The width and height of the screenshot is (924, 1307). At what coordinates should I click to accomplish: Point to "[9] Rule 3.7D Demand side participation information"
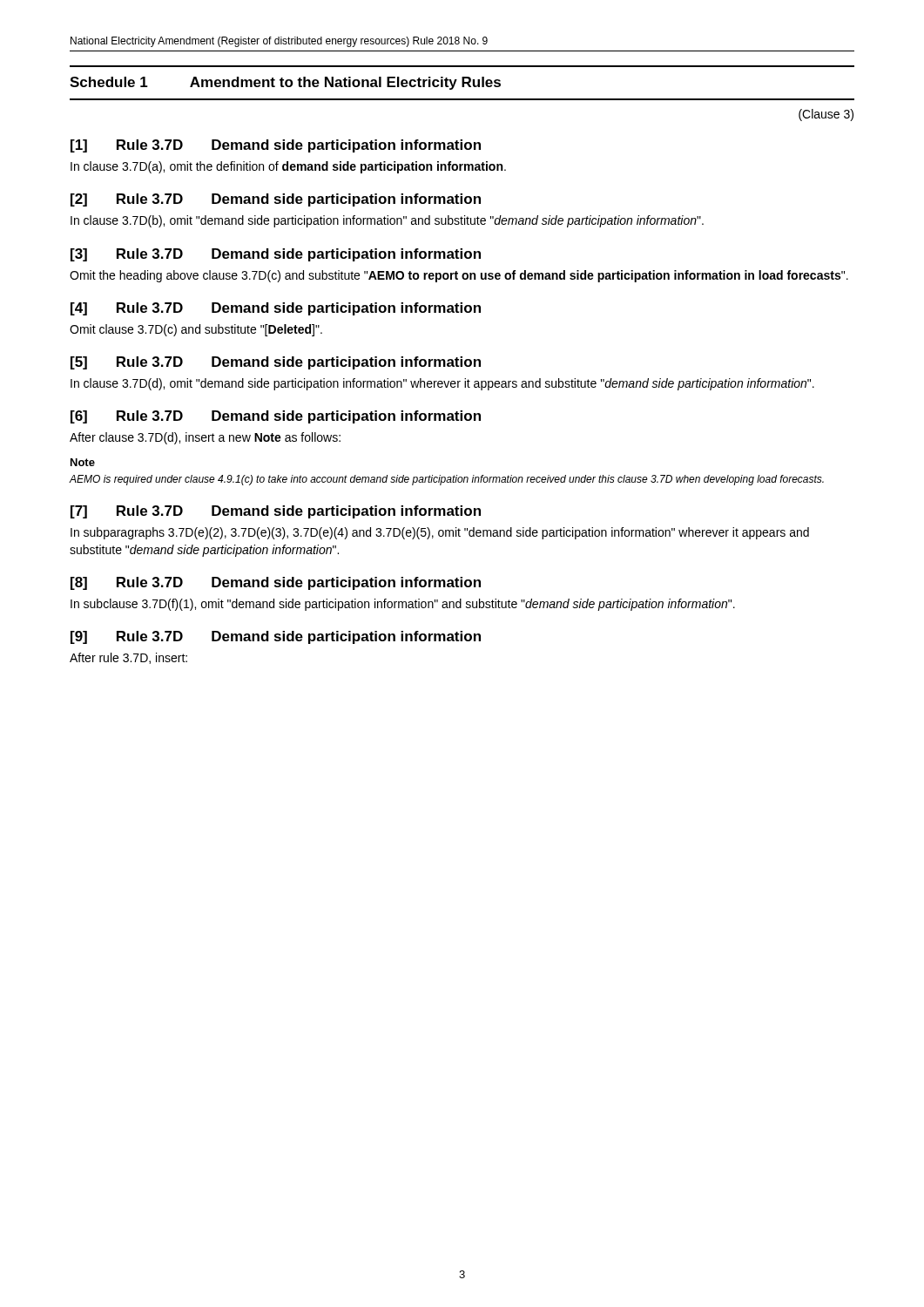click(x=276, y=637)
